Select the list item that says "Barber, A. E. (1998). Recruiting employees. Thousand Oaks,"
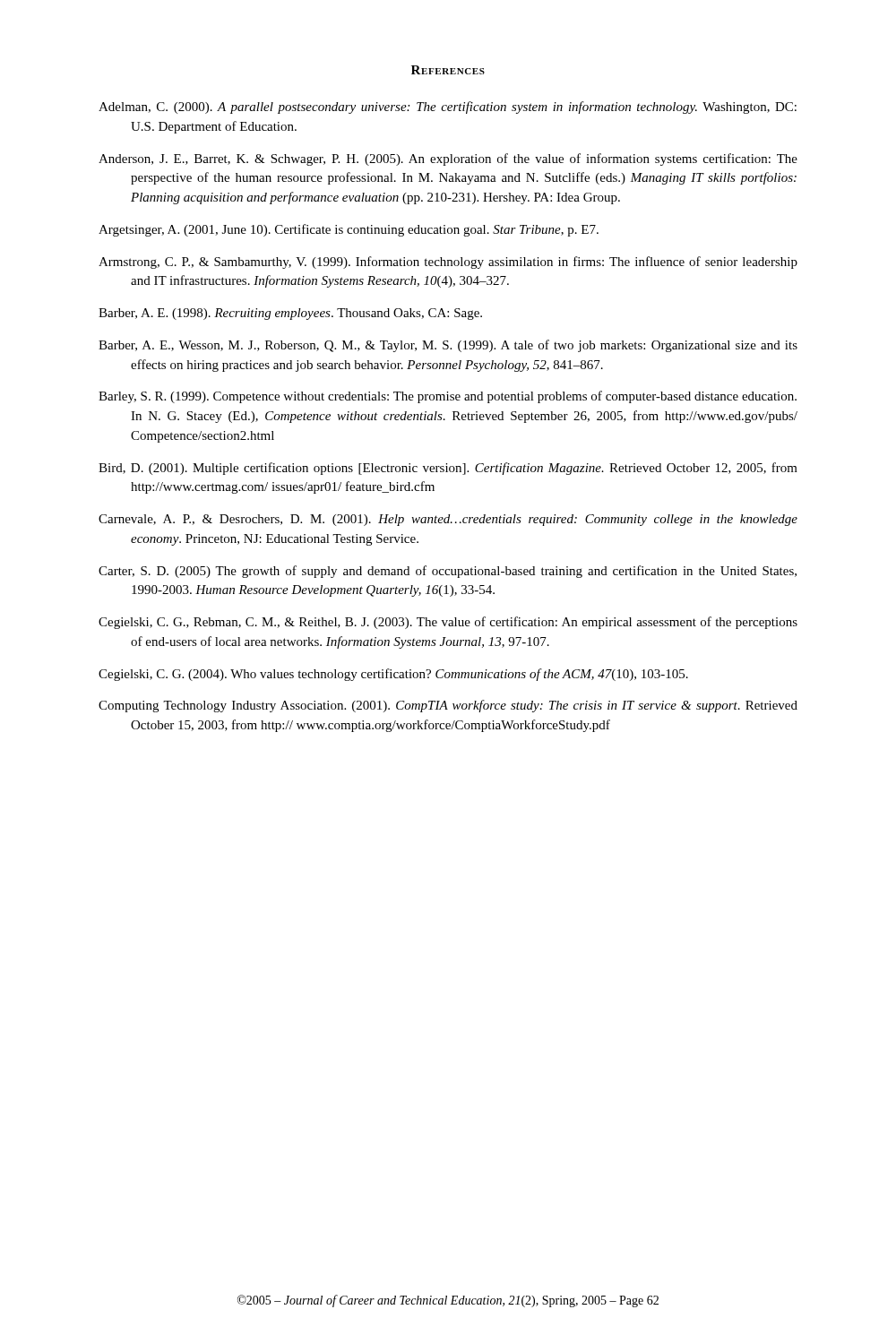This screenshot has height=1344, width=896. pyautogui.click(x=291, y=313)
